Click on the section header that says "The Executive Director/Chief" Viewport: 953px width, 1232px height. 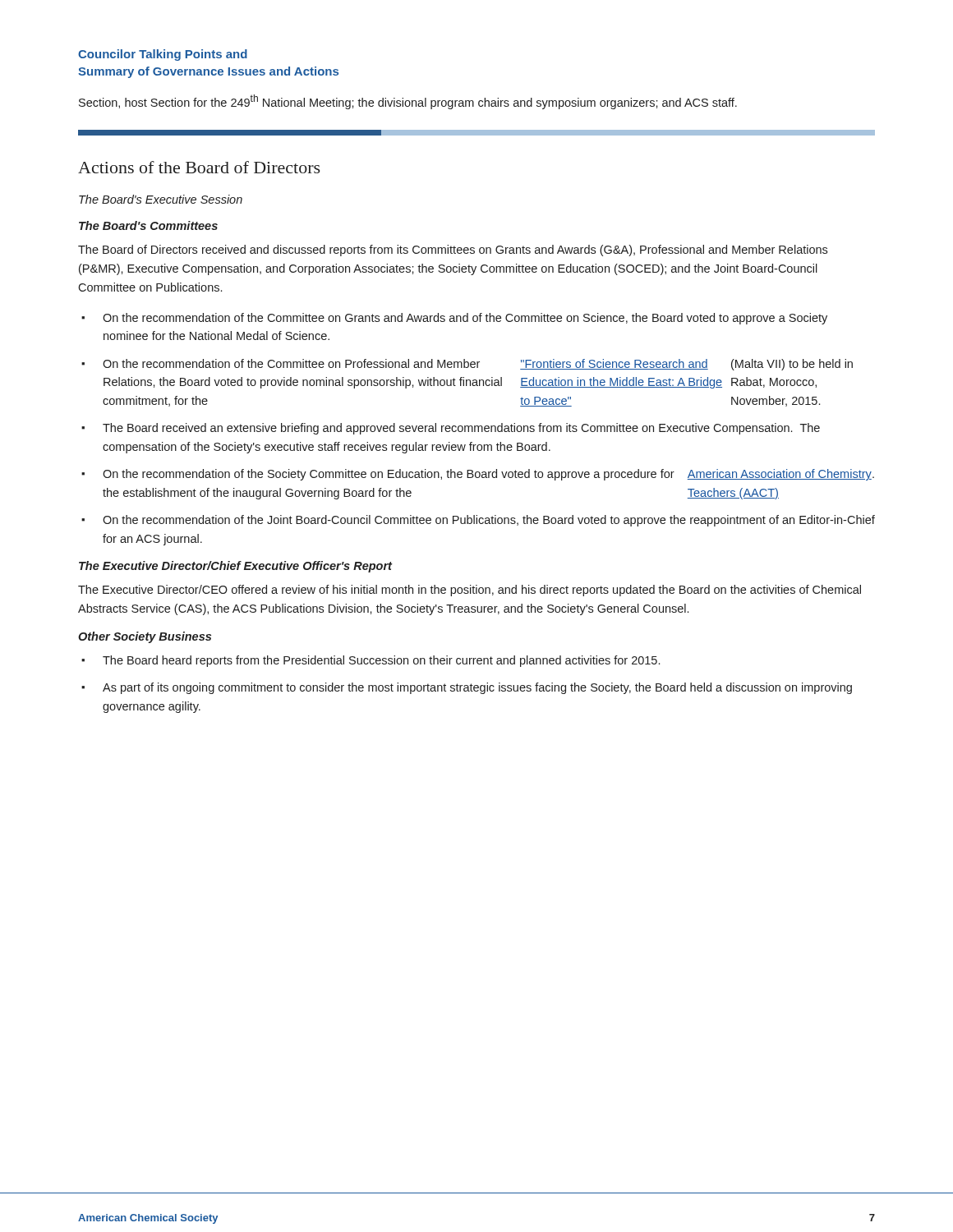pyautogui.click(x=235, y=566)
